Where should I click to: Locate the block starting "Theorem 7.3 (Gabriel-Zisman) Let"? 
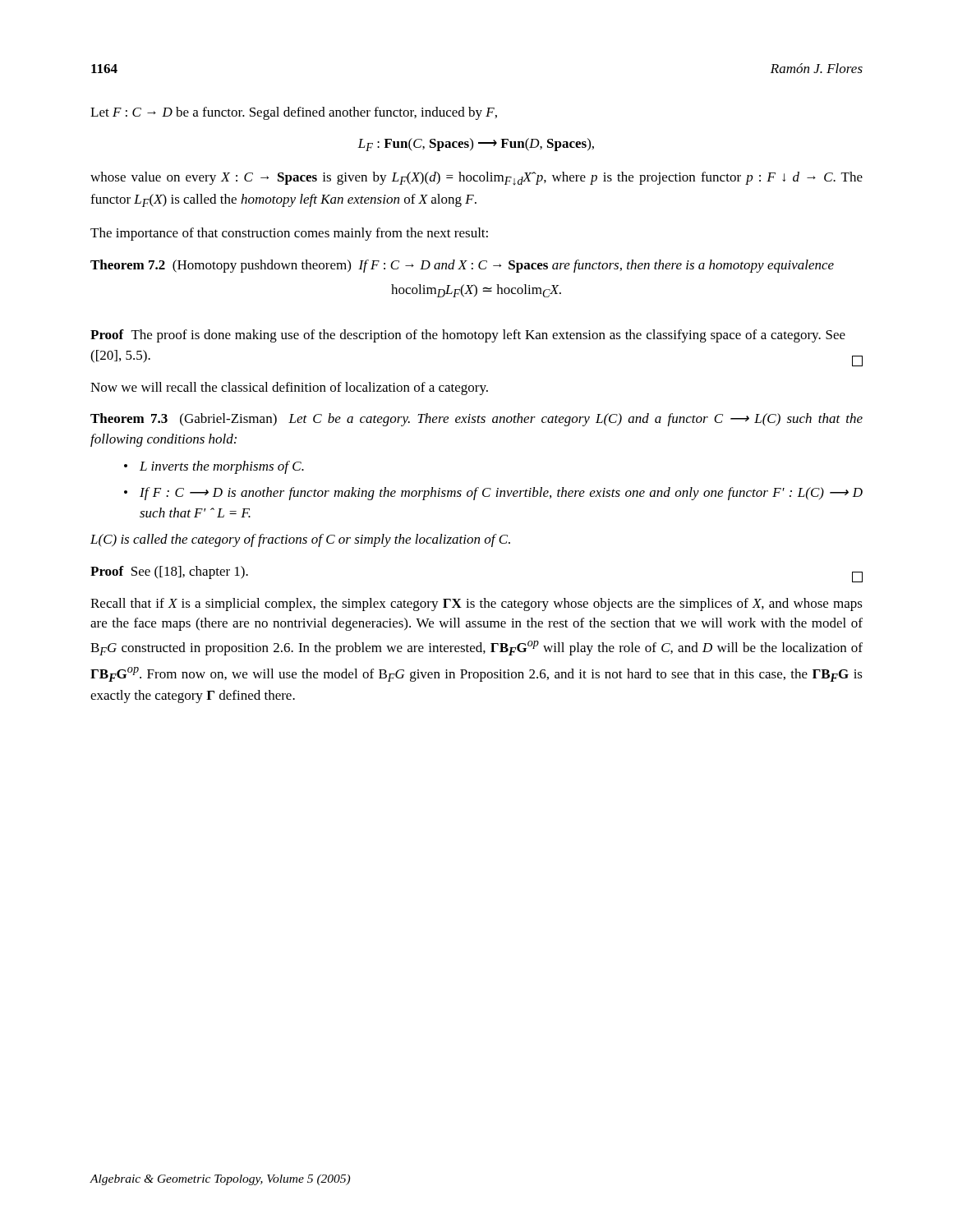(x=476, y=429)
